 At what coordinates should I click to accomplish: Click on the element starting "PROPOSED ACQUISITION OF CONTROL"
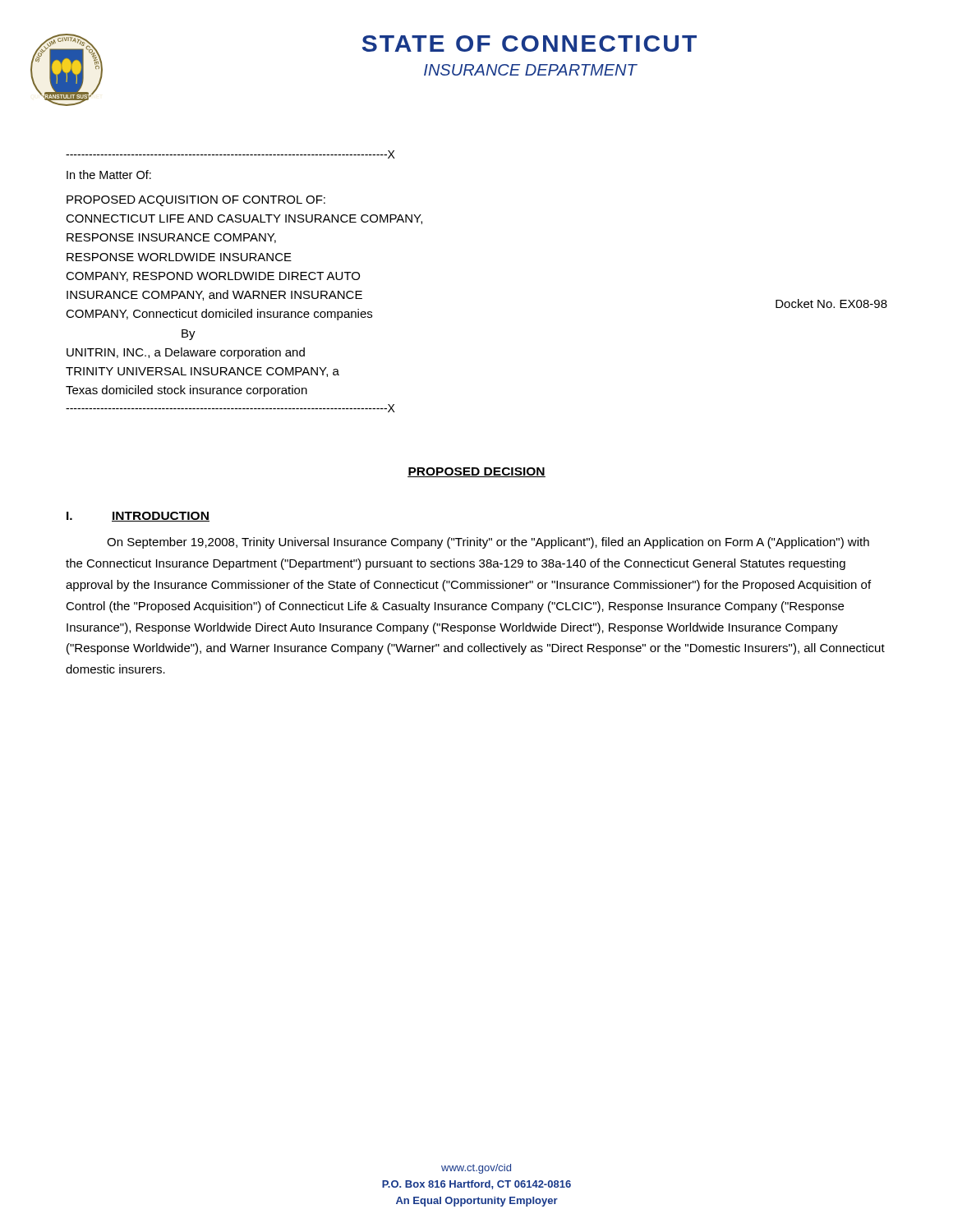pyautogui.click(x=196, y=201)
